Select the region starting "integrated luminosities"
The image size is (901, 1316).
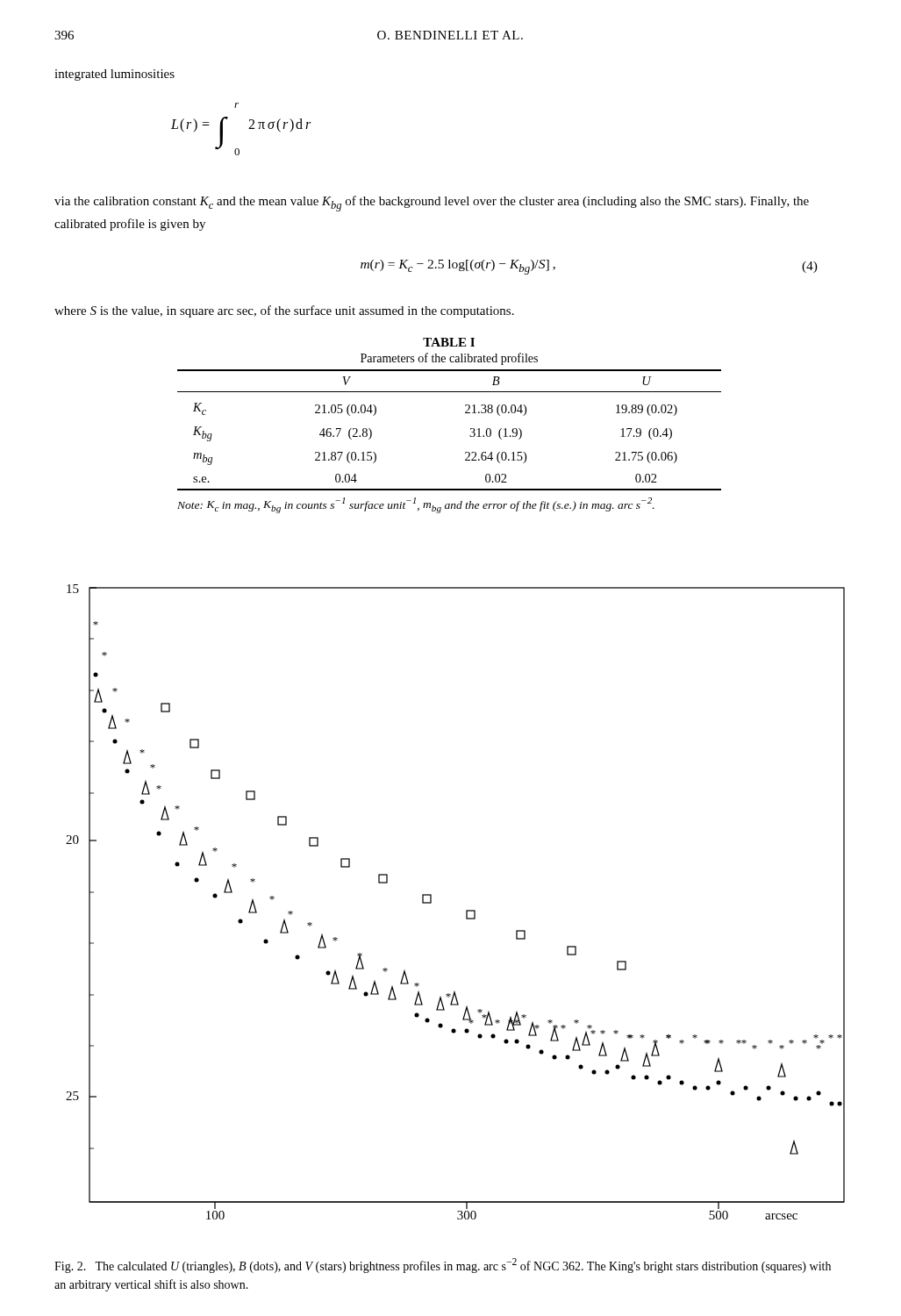[115, 74]
